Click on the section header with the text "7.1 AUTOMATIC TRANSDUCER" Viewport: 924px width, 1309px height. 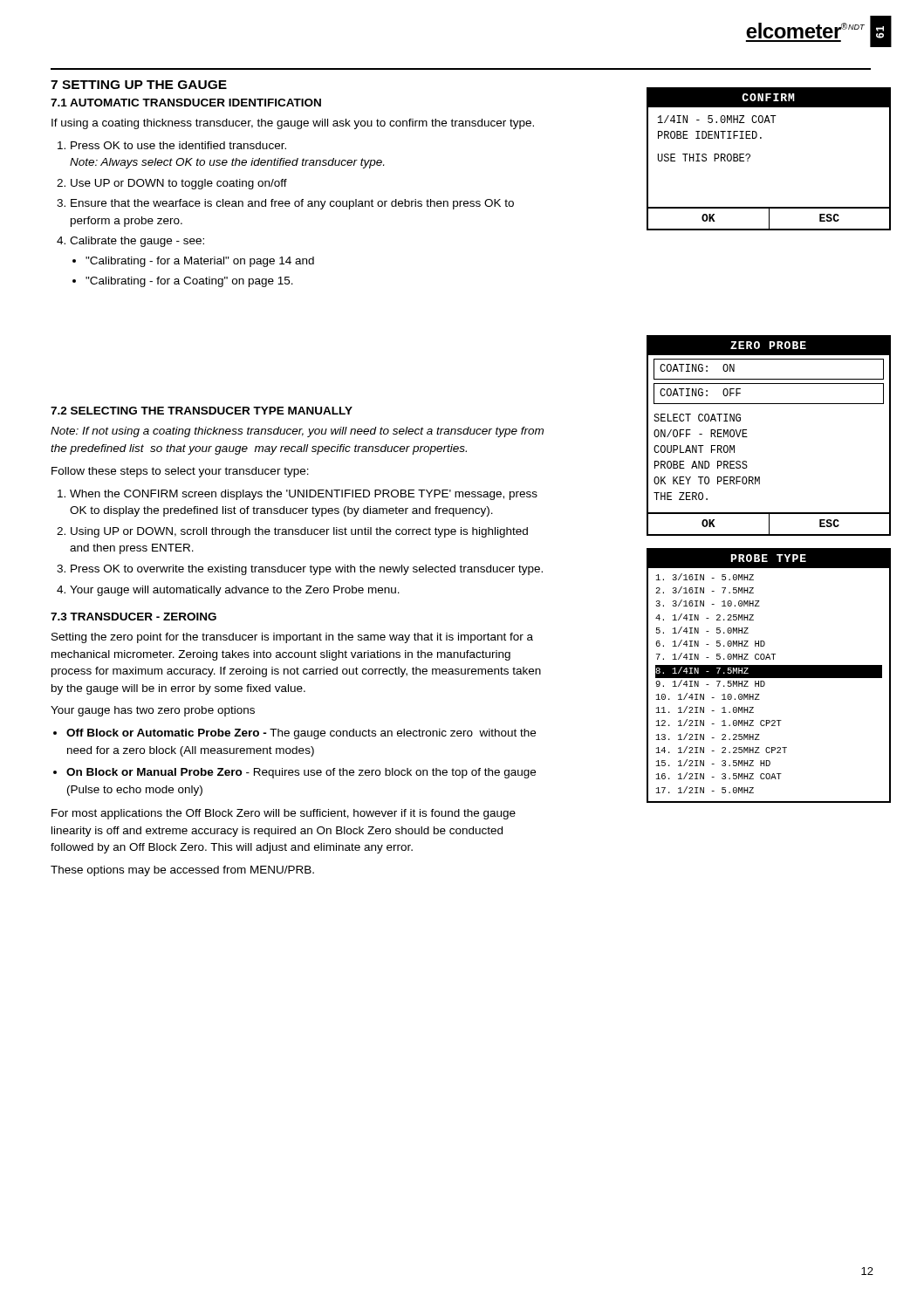(x=186, y=102)
